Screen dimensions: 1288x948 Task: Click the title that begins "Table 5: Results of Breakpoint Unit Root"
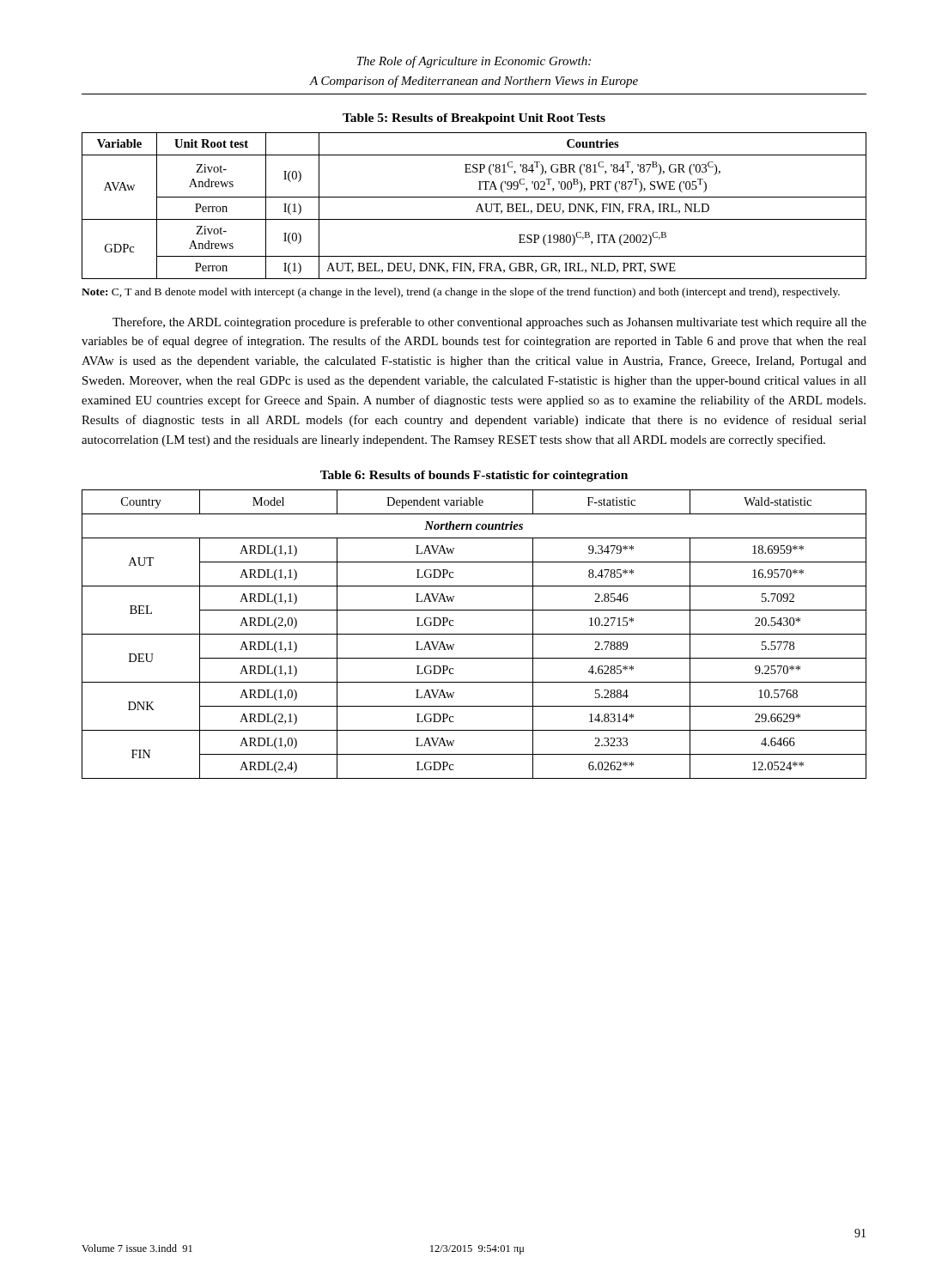coord(474,117)
